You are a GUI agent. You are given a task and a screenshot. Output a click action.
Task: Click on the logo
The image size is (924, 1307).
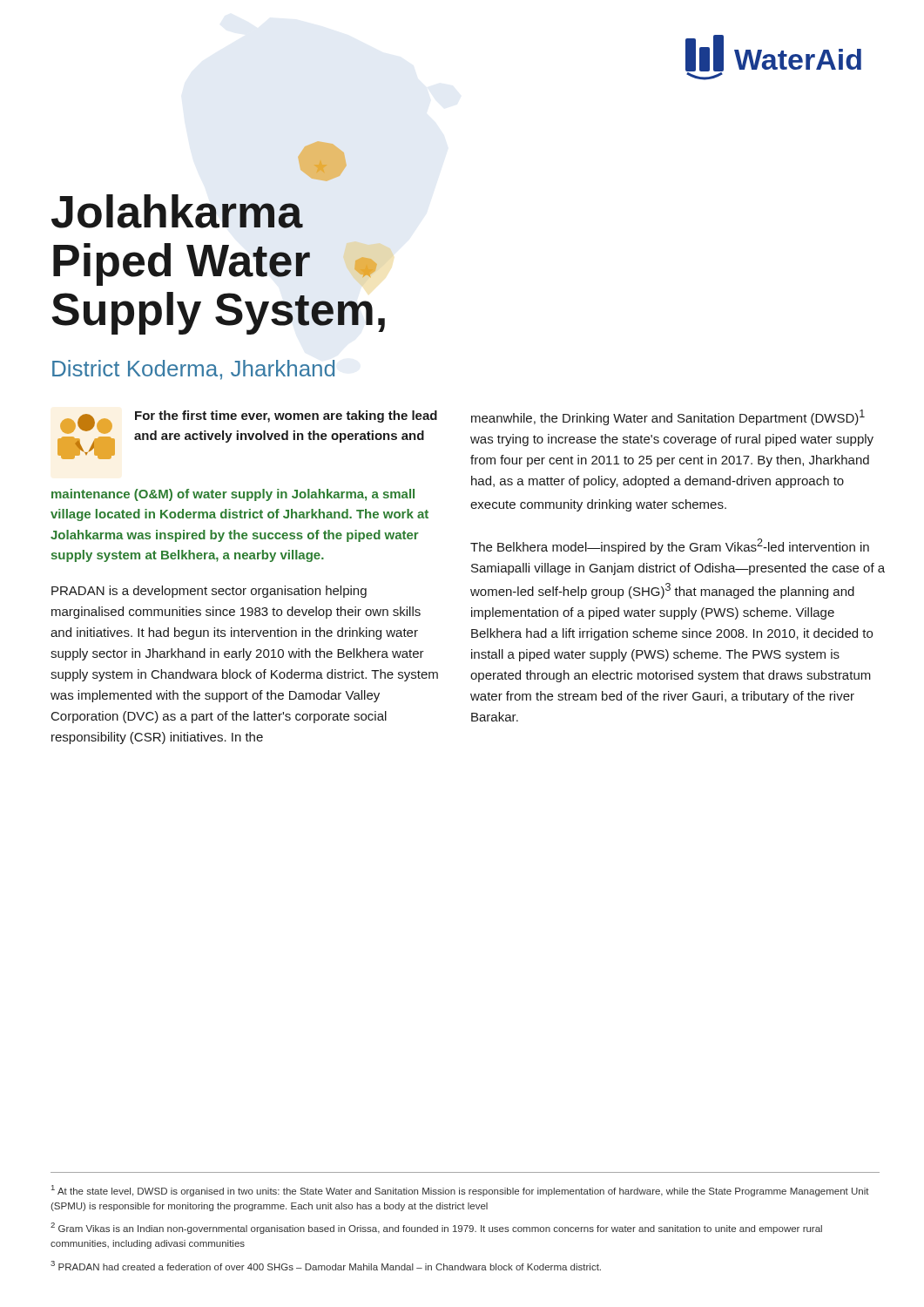(x=781, y=59)
